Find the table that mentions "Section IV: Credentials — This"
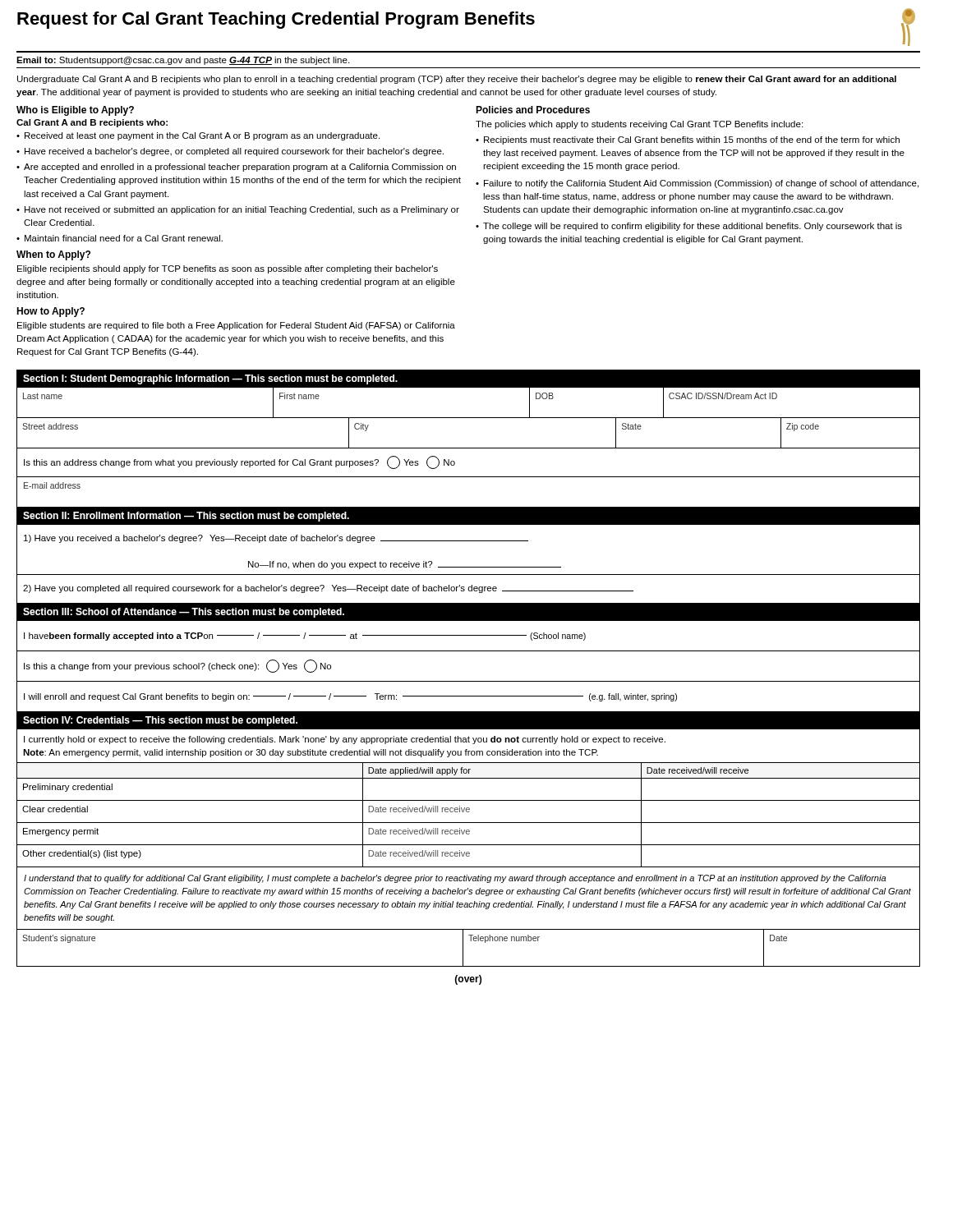 [x=468, y=789]
